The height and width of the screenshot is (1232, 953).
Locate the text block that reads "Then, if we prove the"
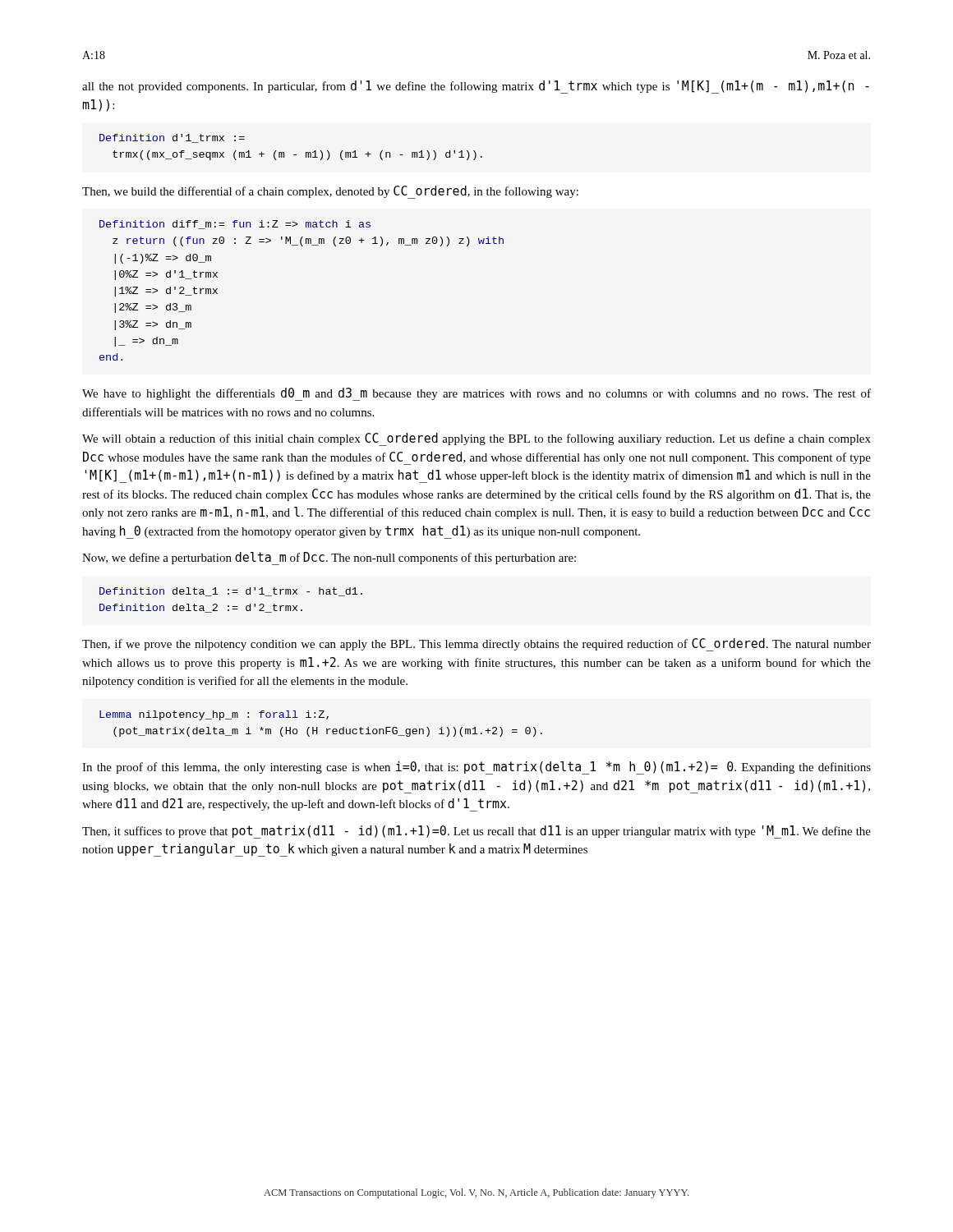[476, 662]
